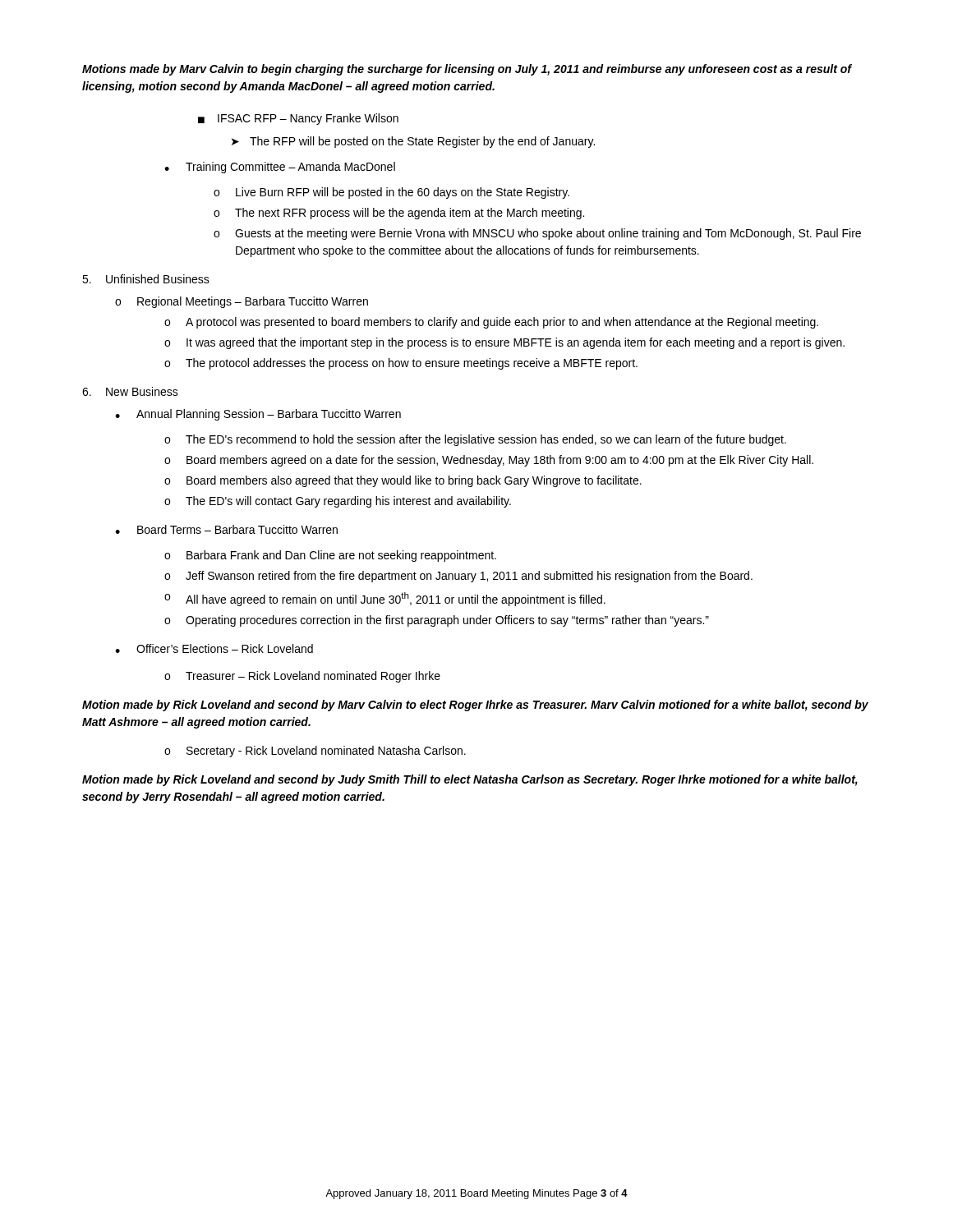Screen dimensions: 1232x953
Task: Click on the list item that says "o The protocol addresses the process"
Action: [x=401, y=363]
